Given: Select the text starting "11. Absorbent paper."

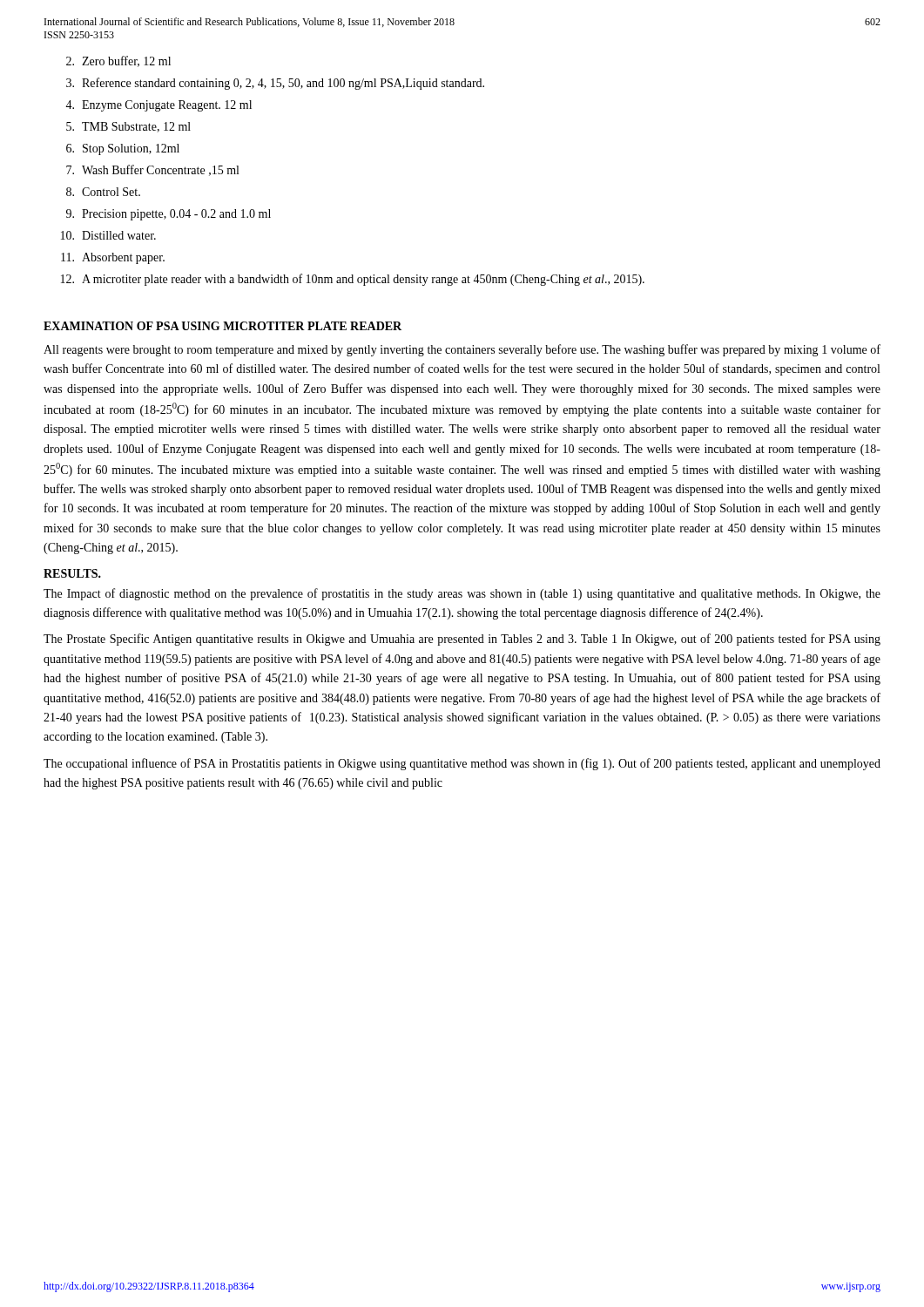Looking at the screenshot, I should point(113,258).
